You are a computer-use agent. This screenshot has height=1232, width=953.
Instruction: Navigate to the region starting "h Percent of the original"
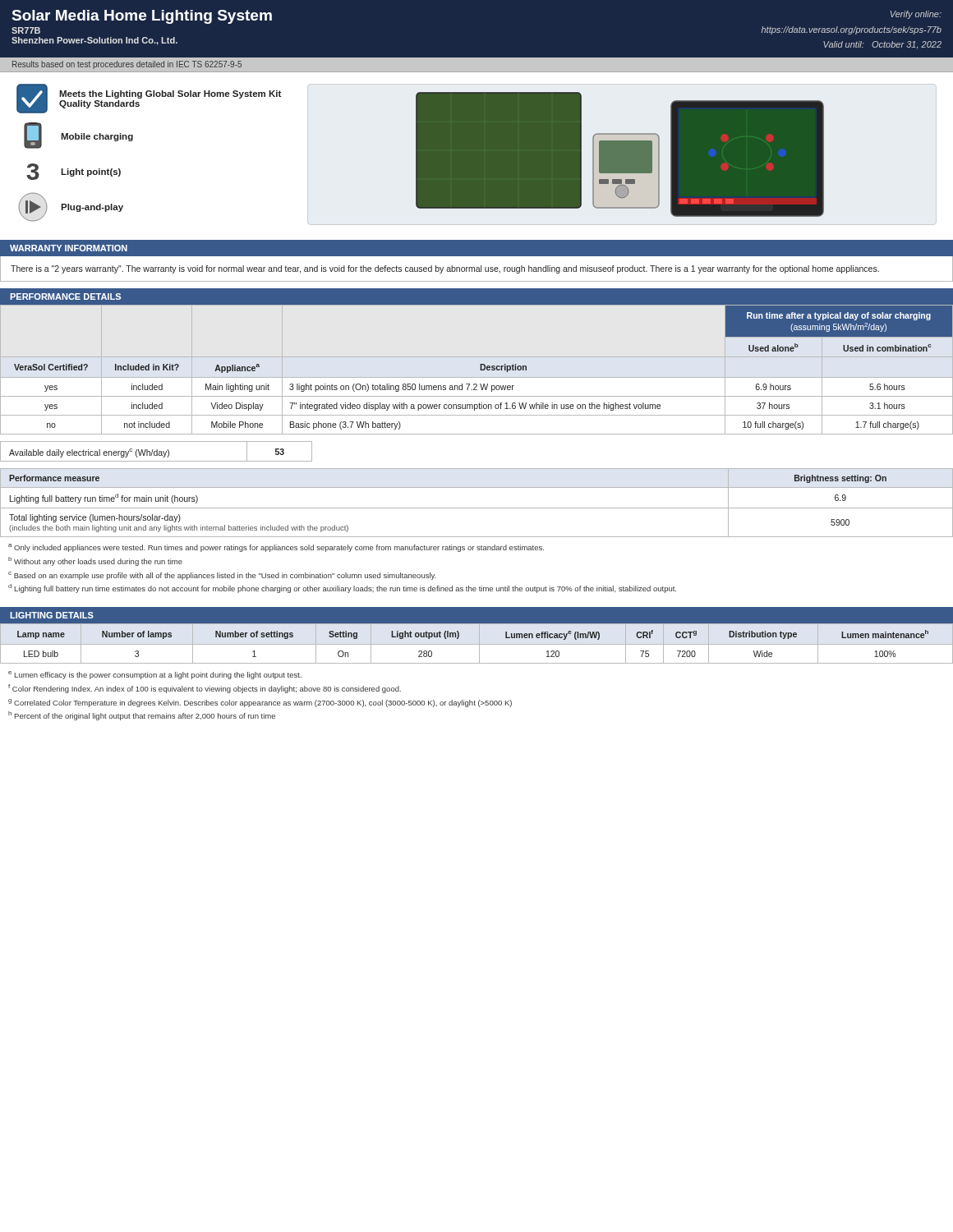pos(142,715)
